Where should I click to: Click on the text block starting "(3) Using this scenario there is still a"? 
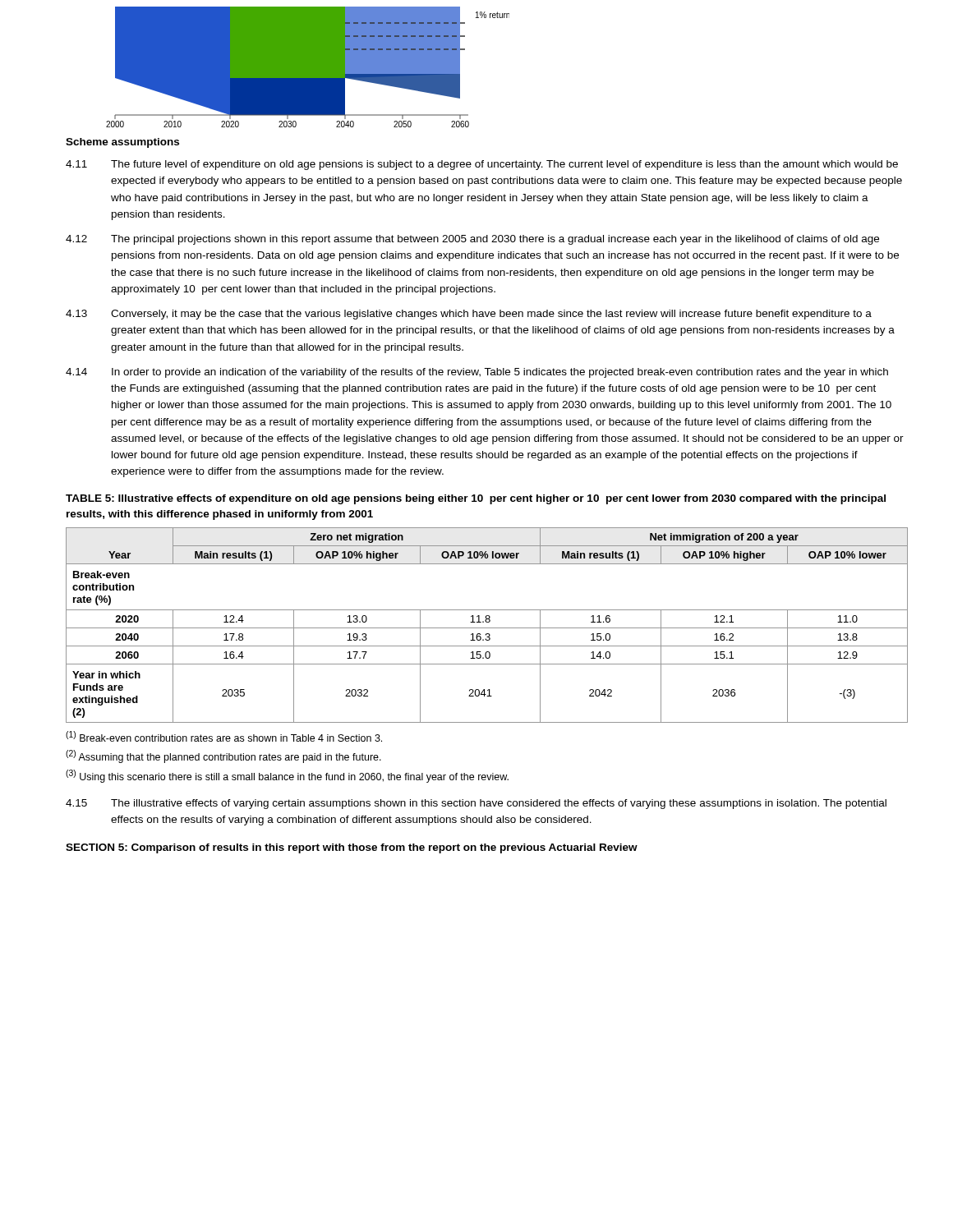tap(288, 776)
